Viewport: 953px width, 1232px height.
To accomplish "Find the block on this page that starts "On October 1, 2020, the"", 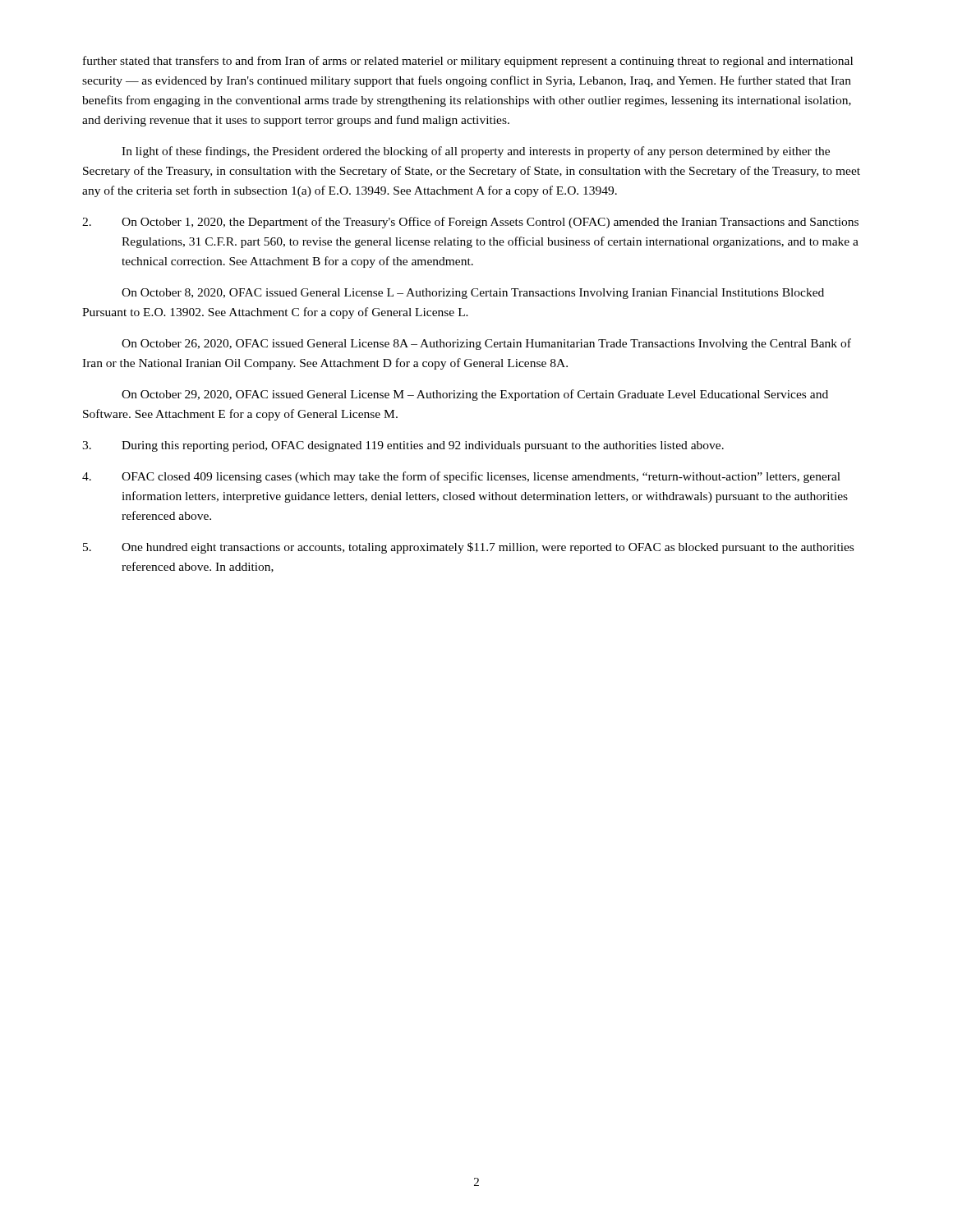I will point(476,242).
